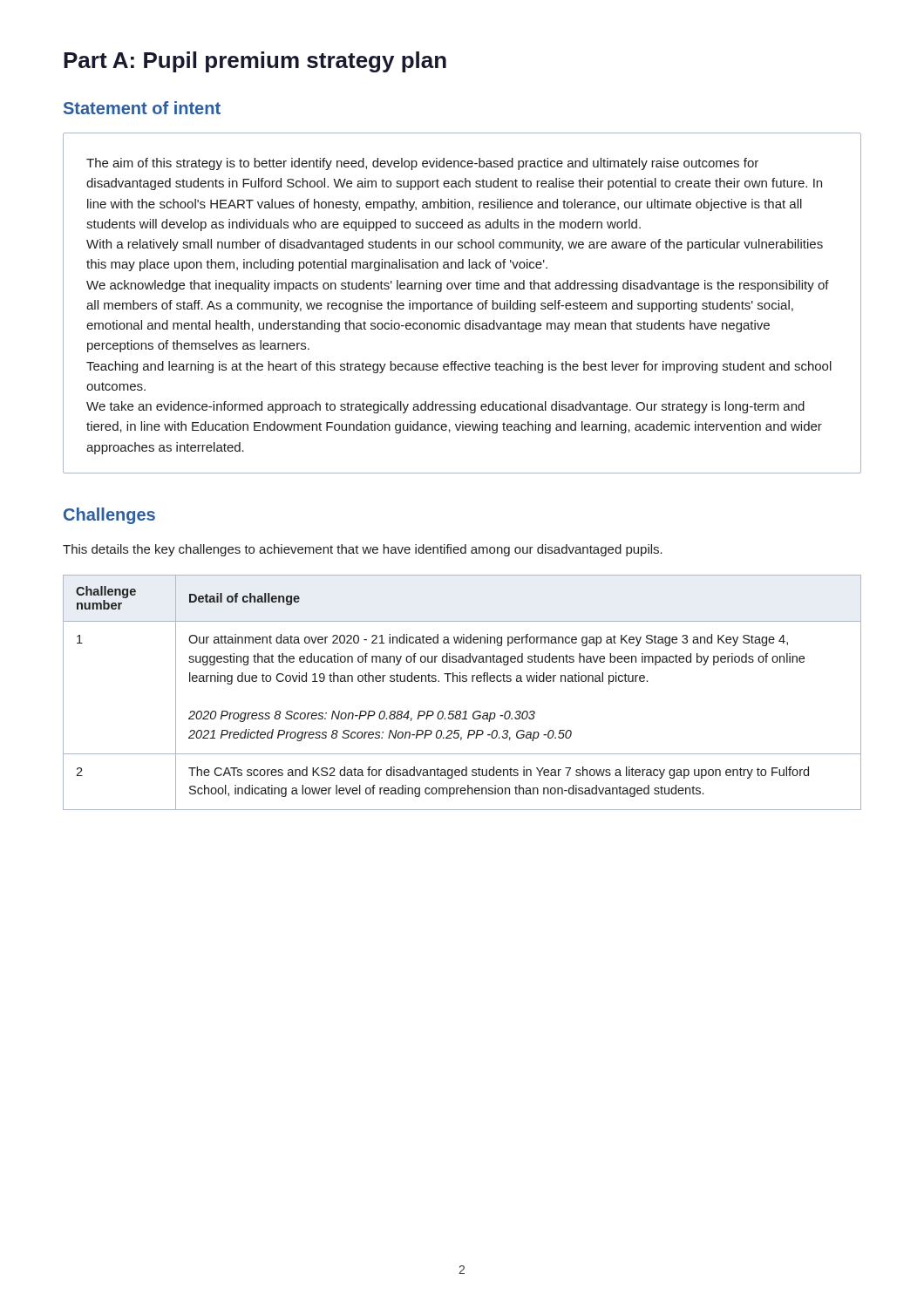Screen dimensions: 1308x924
Task: Point to the block starting "This details the key"
Action: (462, 549)
